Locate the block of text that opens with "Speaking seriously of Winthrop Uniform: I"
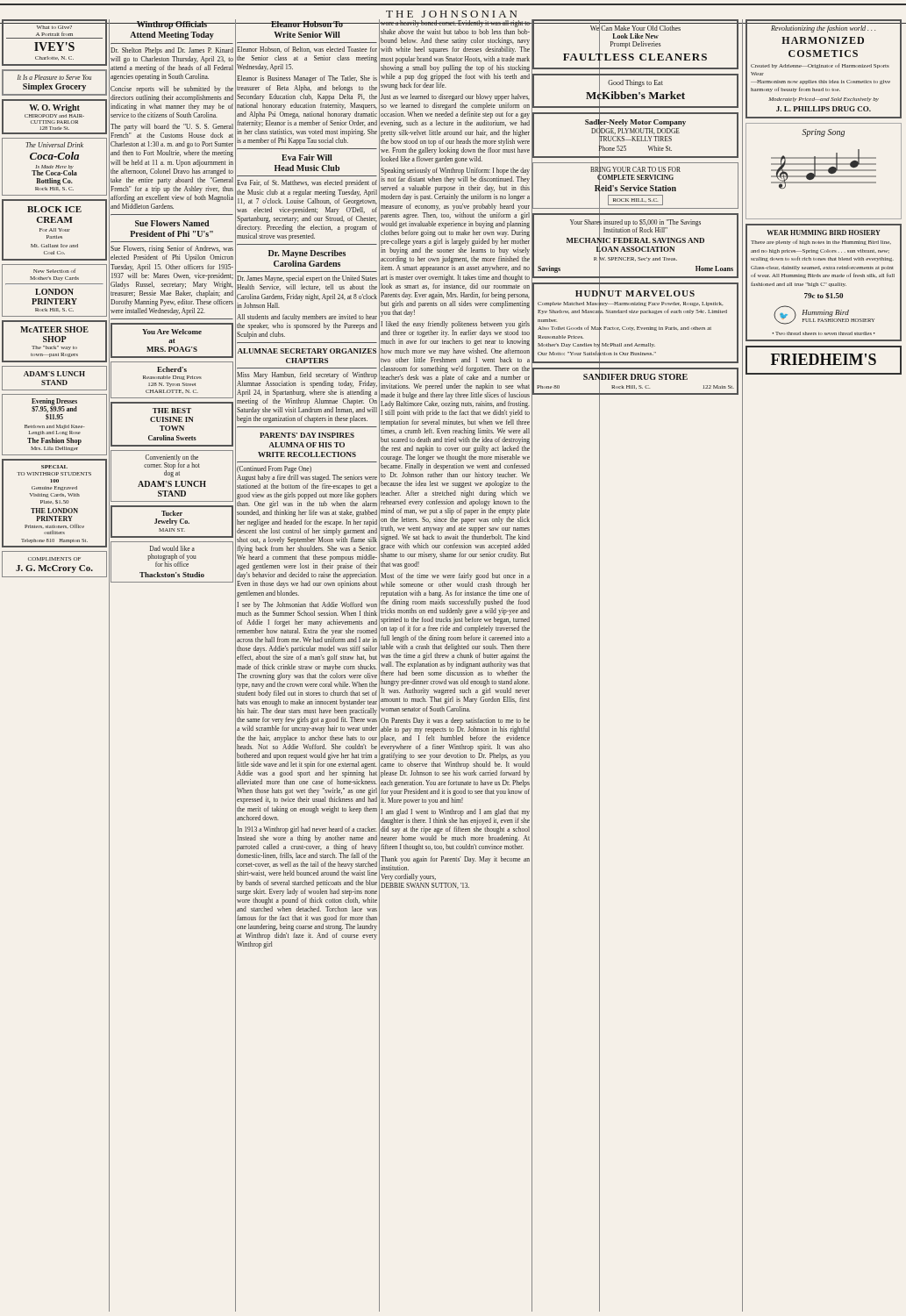 click(x=455, y=242)
